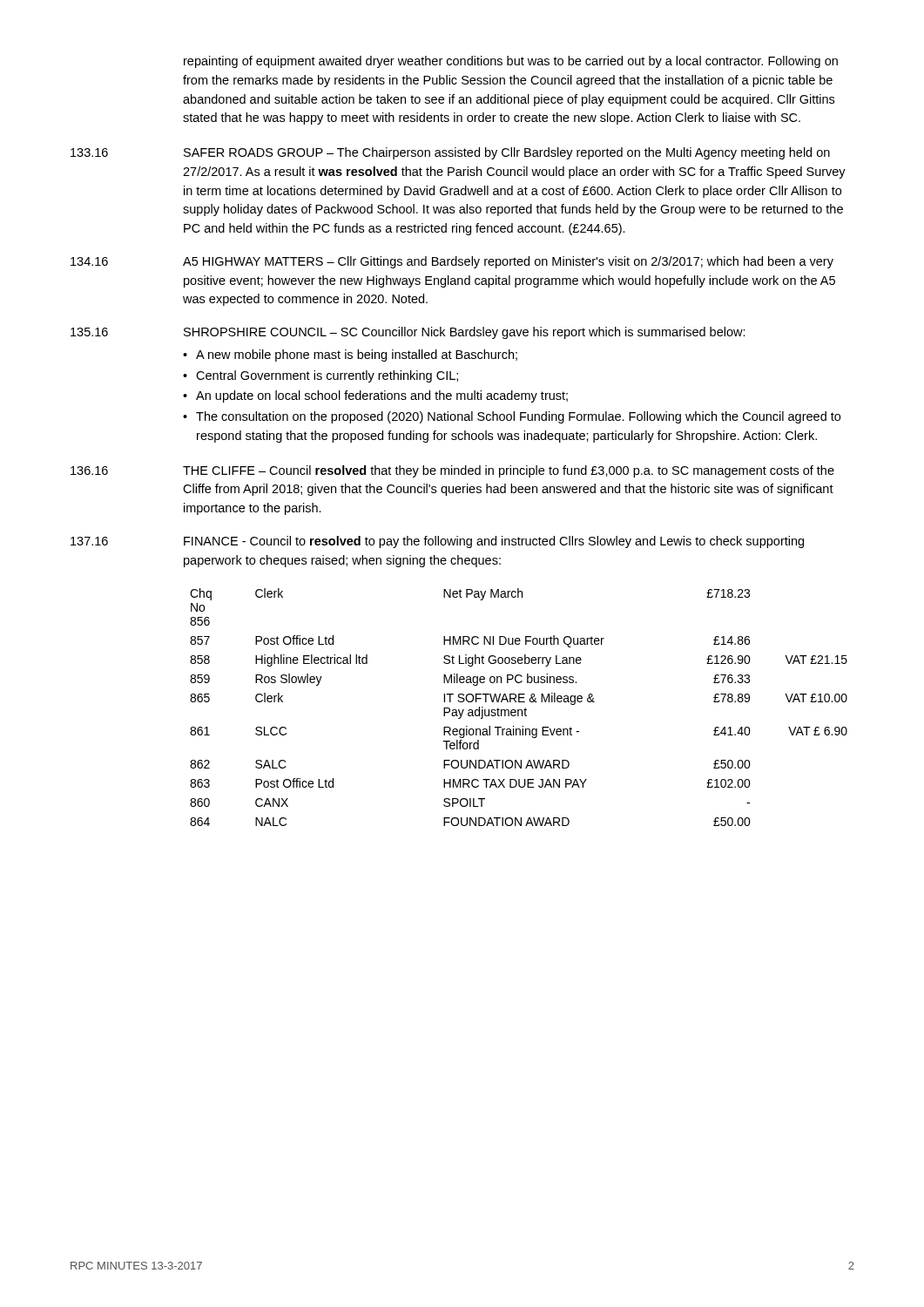Viewport: 924px width, 1307px height.
Task: Find the table that mentions "St Light Gooseberry"
Action: [519, 708]
